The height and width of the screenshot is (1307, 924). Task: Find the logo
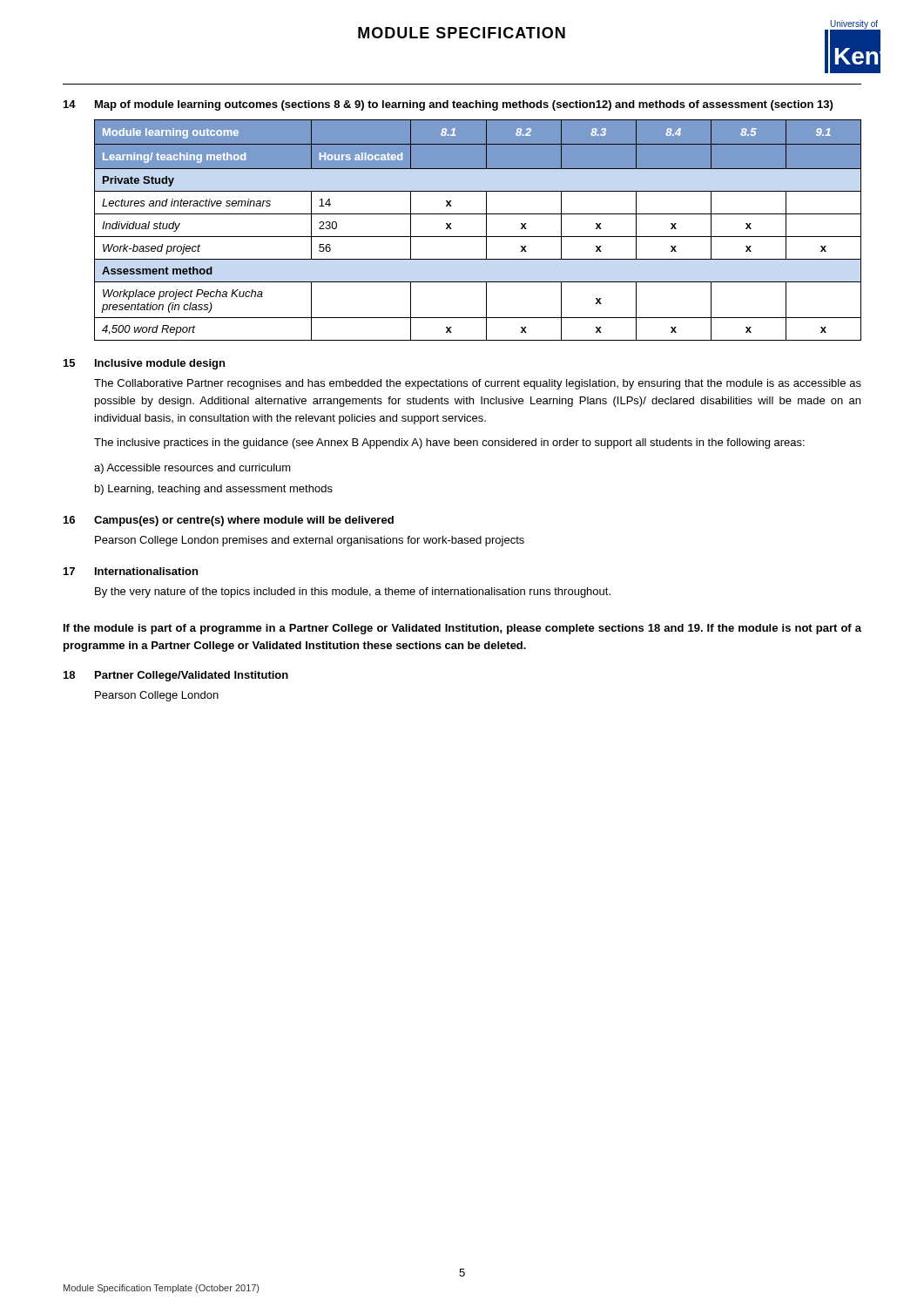click(845, 44)
